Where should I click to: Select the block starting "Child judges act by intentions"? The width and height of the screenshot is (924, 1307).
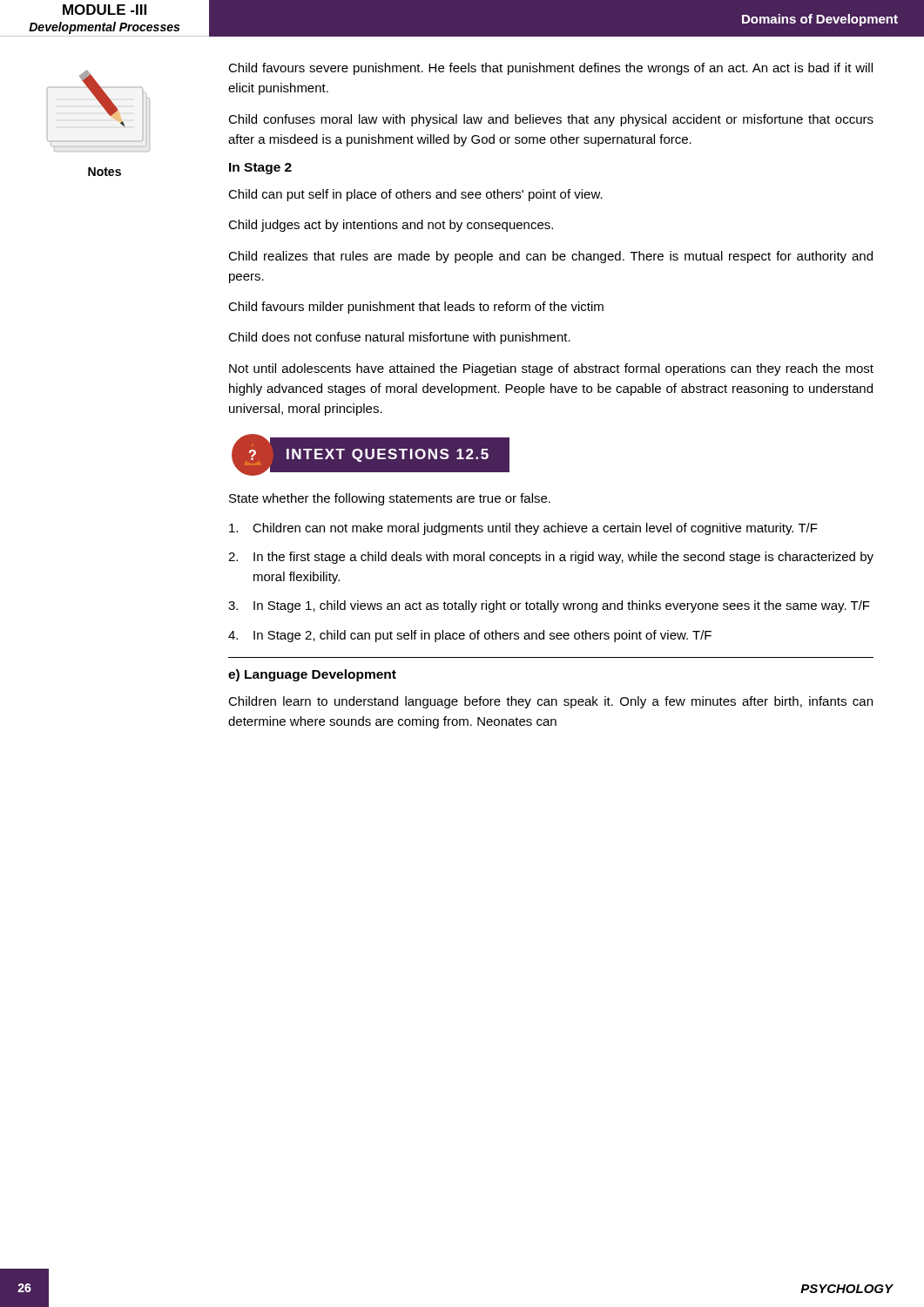391,225
